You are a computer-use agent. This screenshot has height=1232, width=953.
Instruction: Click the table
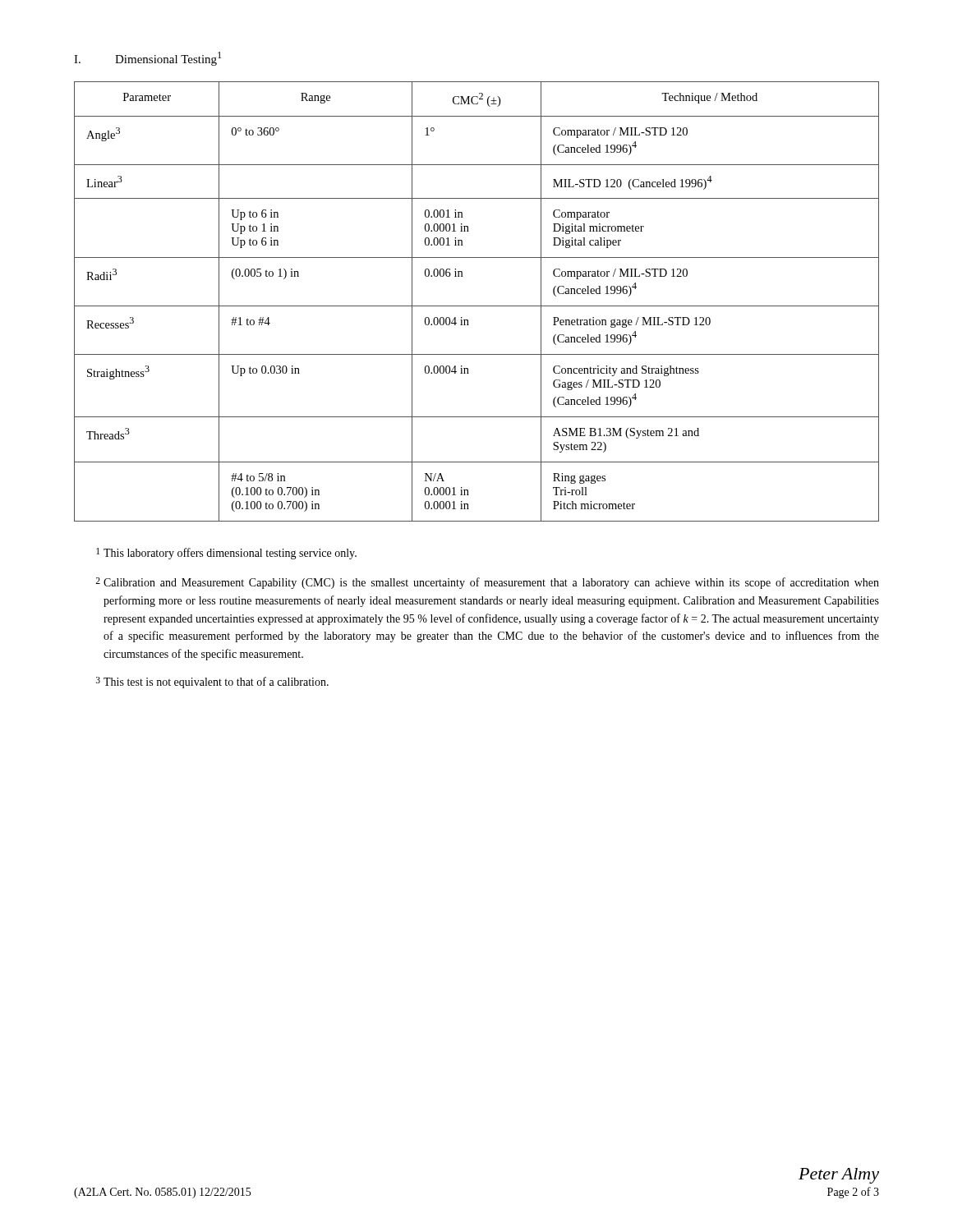tap(476, 301)
